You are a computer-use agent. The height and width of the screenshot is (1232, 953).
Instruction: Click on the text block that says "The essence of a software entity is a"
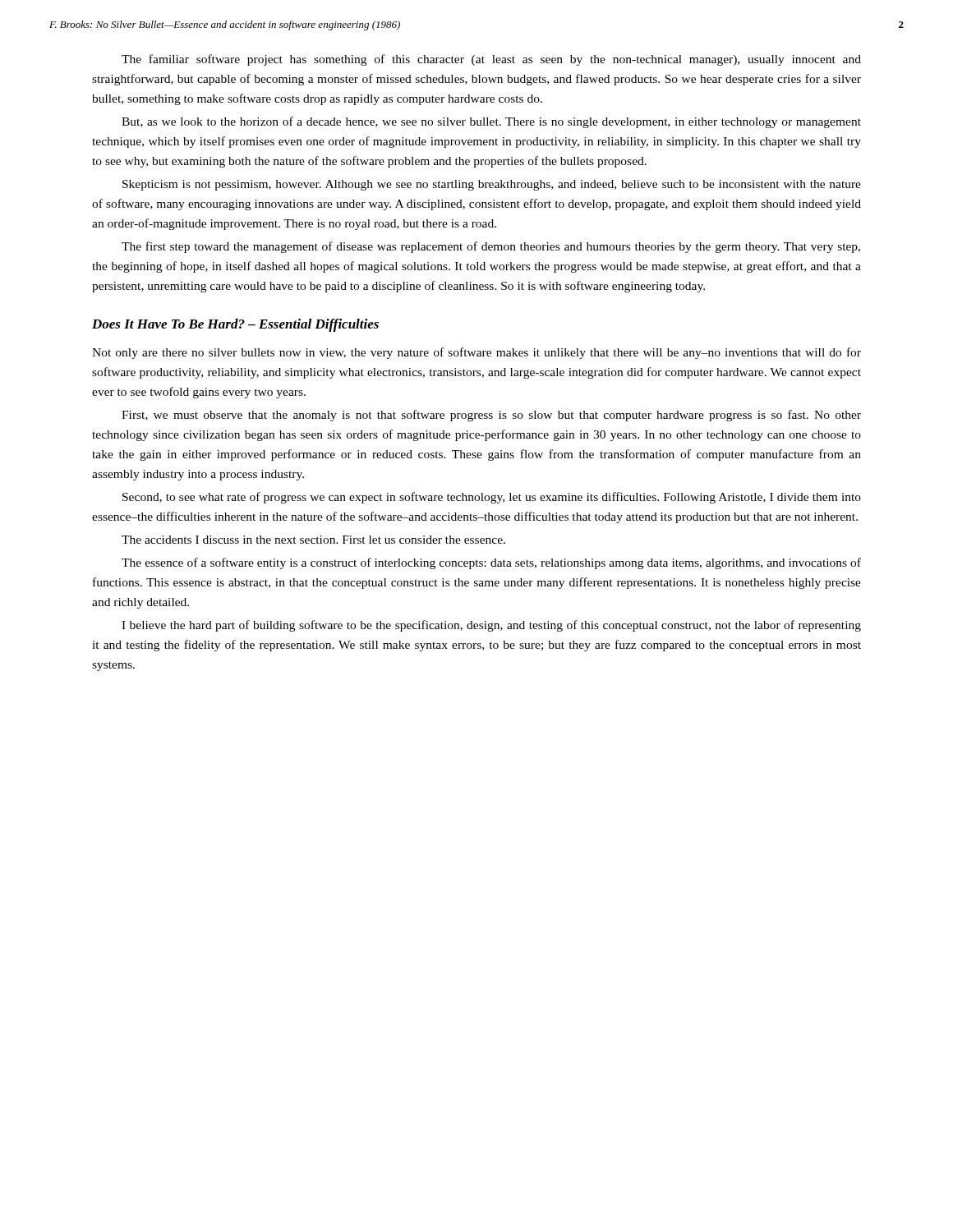pyautogui.click(x=476, y=582)
